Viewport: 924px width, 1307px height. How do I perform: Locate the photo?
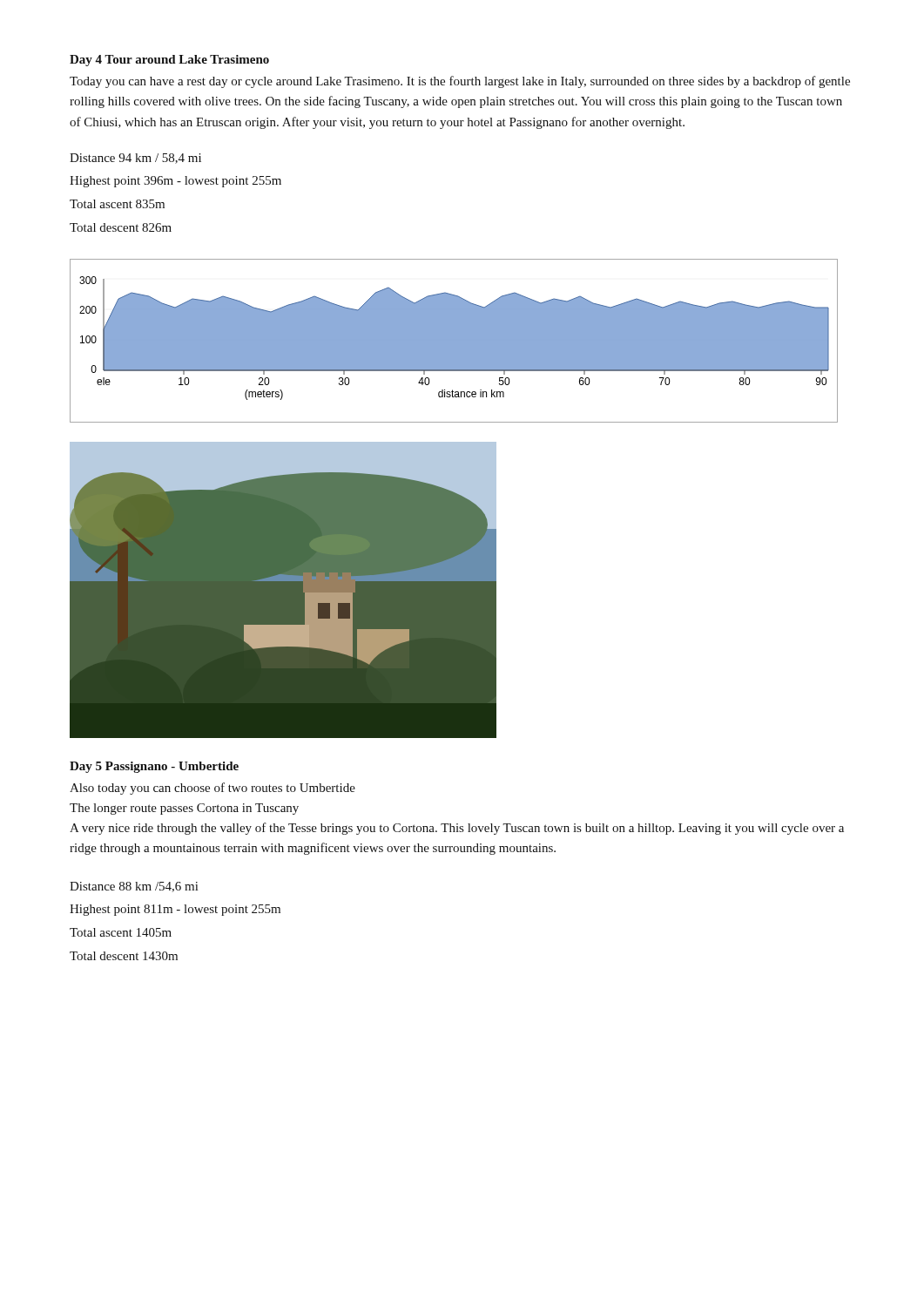coord(283,589)
